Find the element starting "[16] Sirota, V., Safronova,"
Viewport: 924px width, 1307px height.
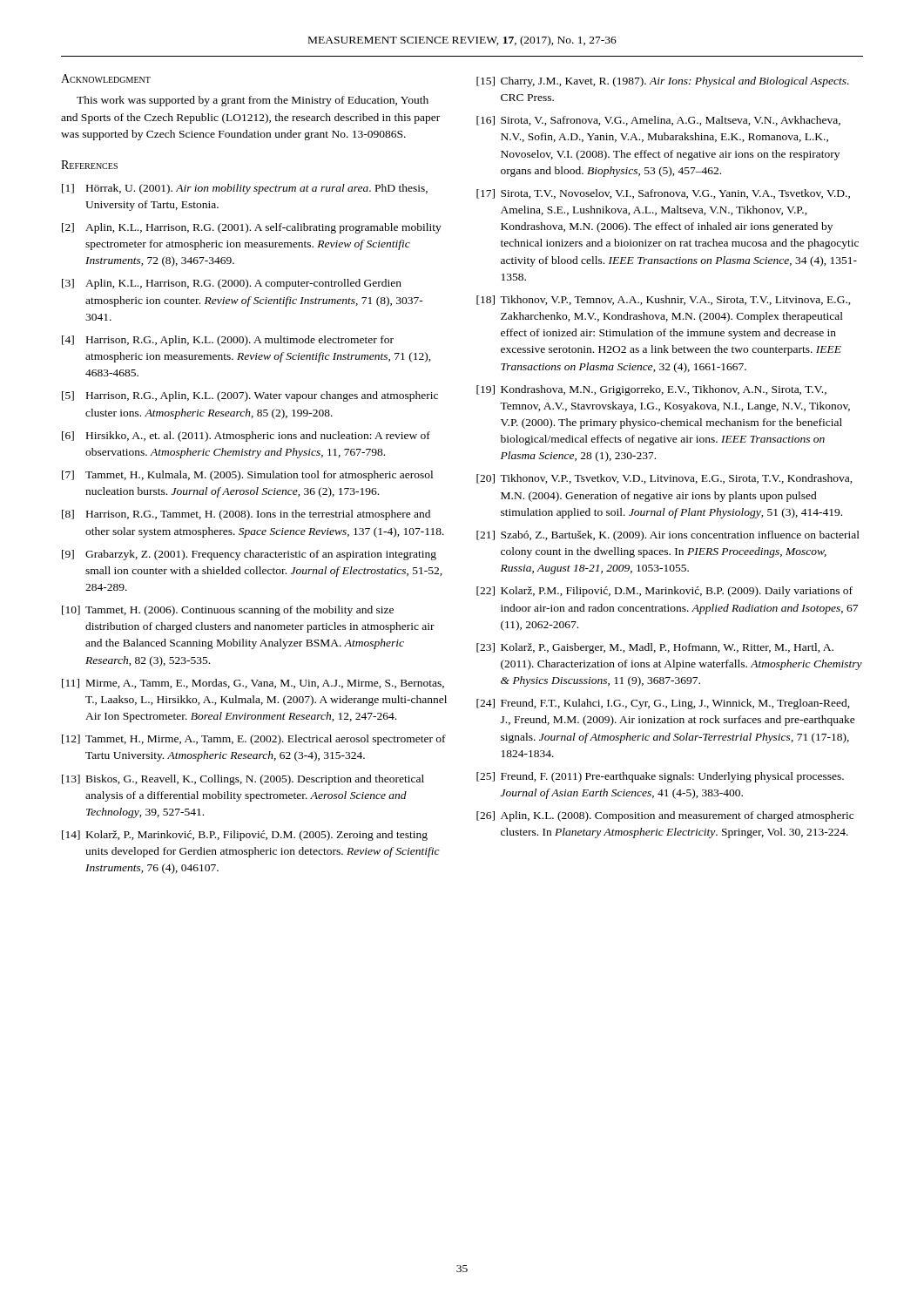click(x=669, y=145)
